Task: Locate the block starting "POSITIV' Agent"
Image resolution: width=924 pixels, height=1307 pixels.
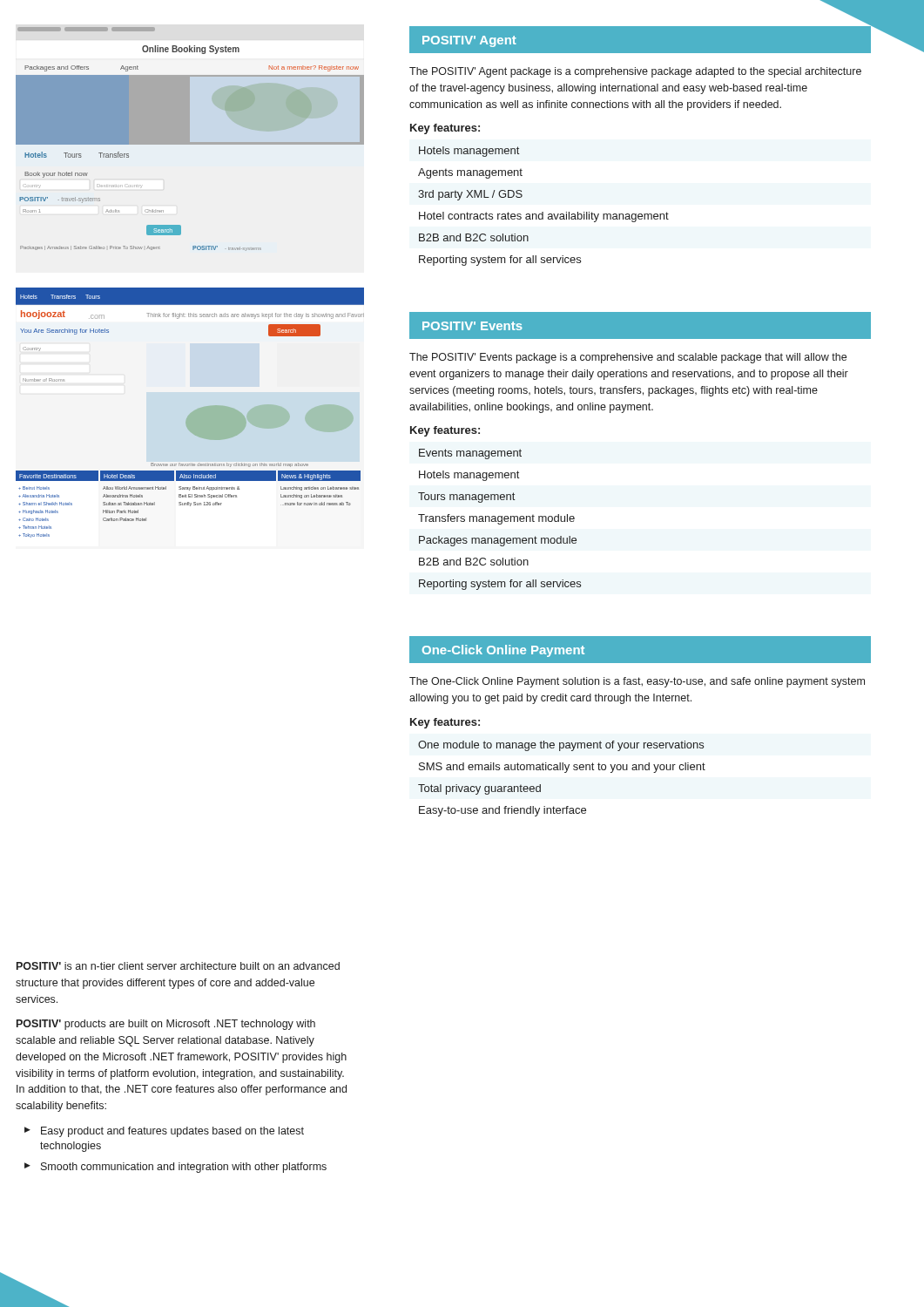Action: click(x=469, y=41)
